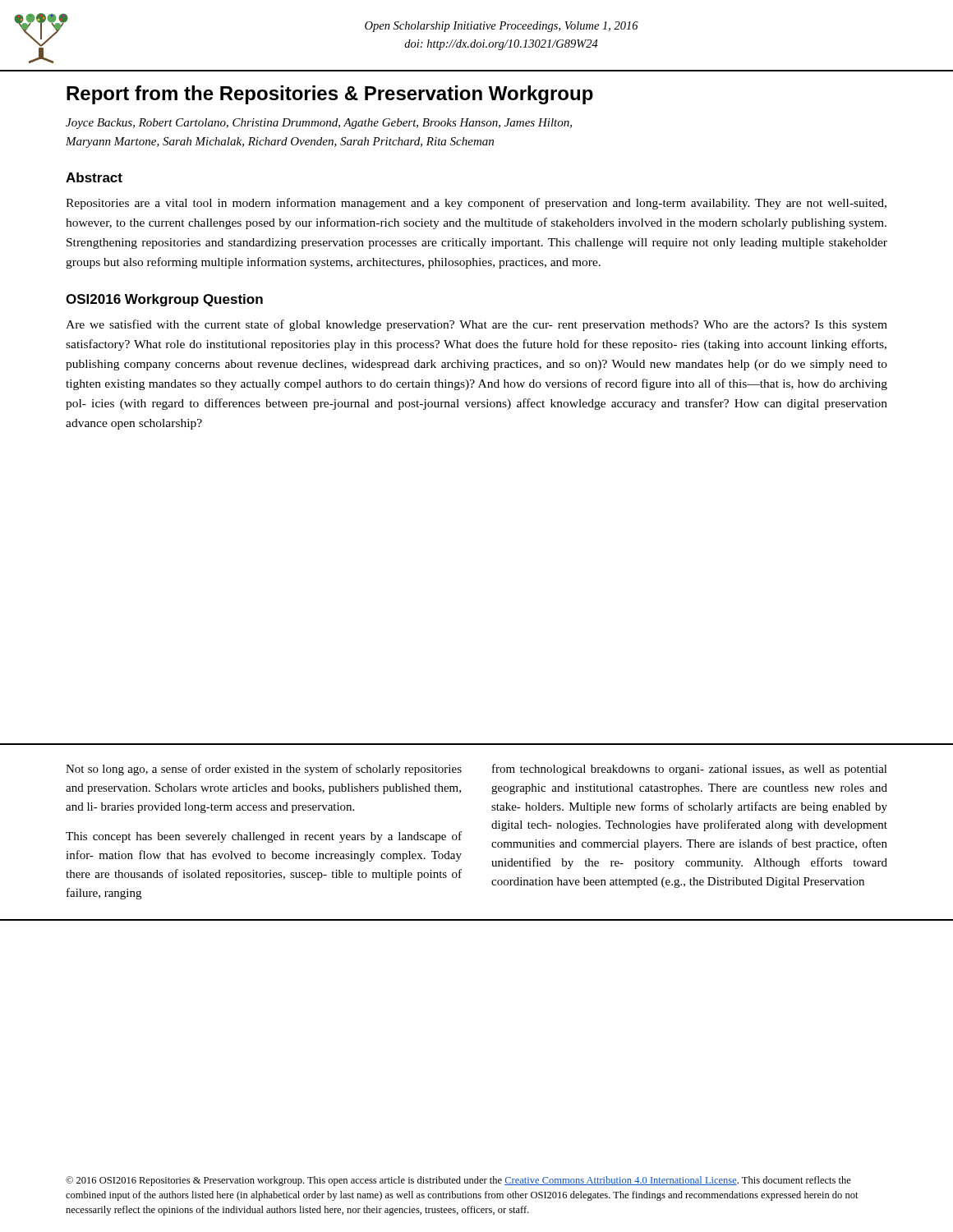This screenshot has height=1232, width=953.
Task: Click on the logo
Action: point(37,35)
